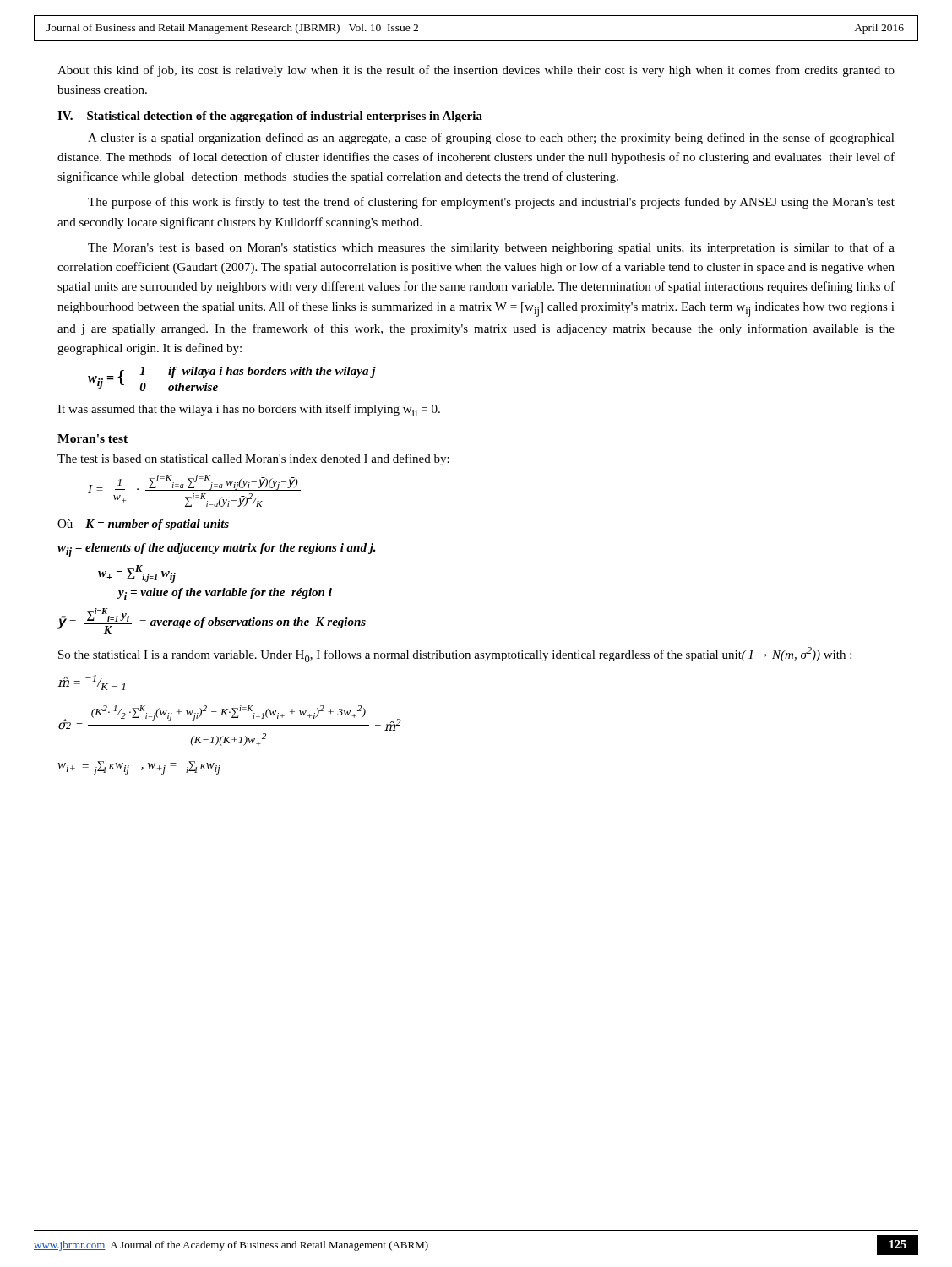Select the element starting "wij = { 1"
Viewport: 952px width, 1267px height.
tap(232, 380)
